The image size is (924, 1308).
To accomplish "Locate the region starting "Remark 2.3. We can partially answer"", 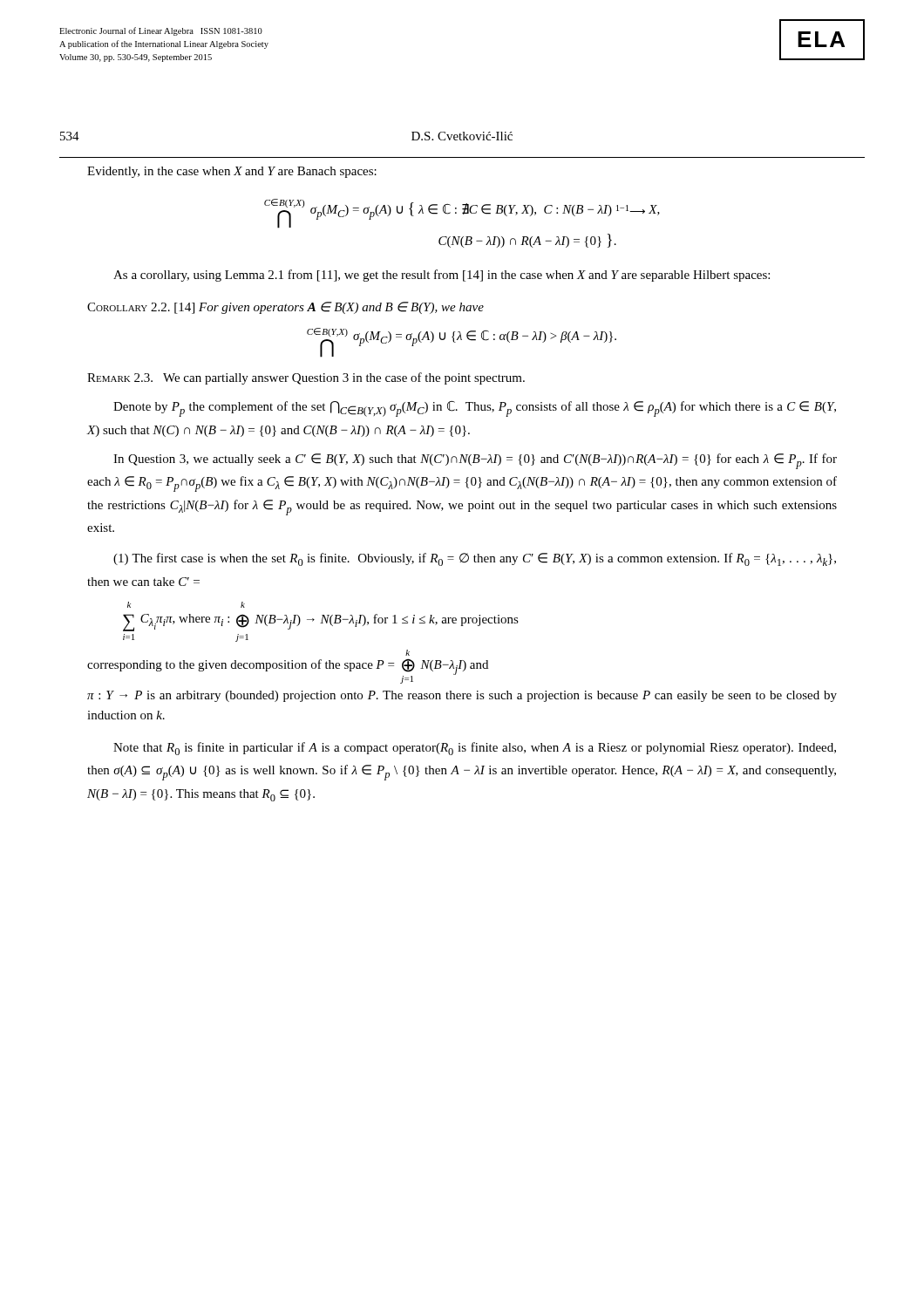I will pos(306,378).
